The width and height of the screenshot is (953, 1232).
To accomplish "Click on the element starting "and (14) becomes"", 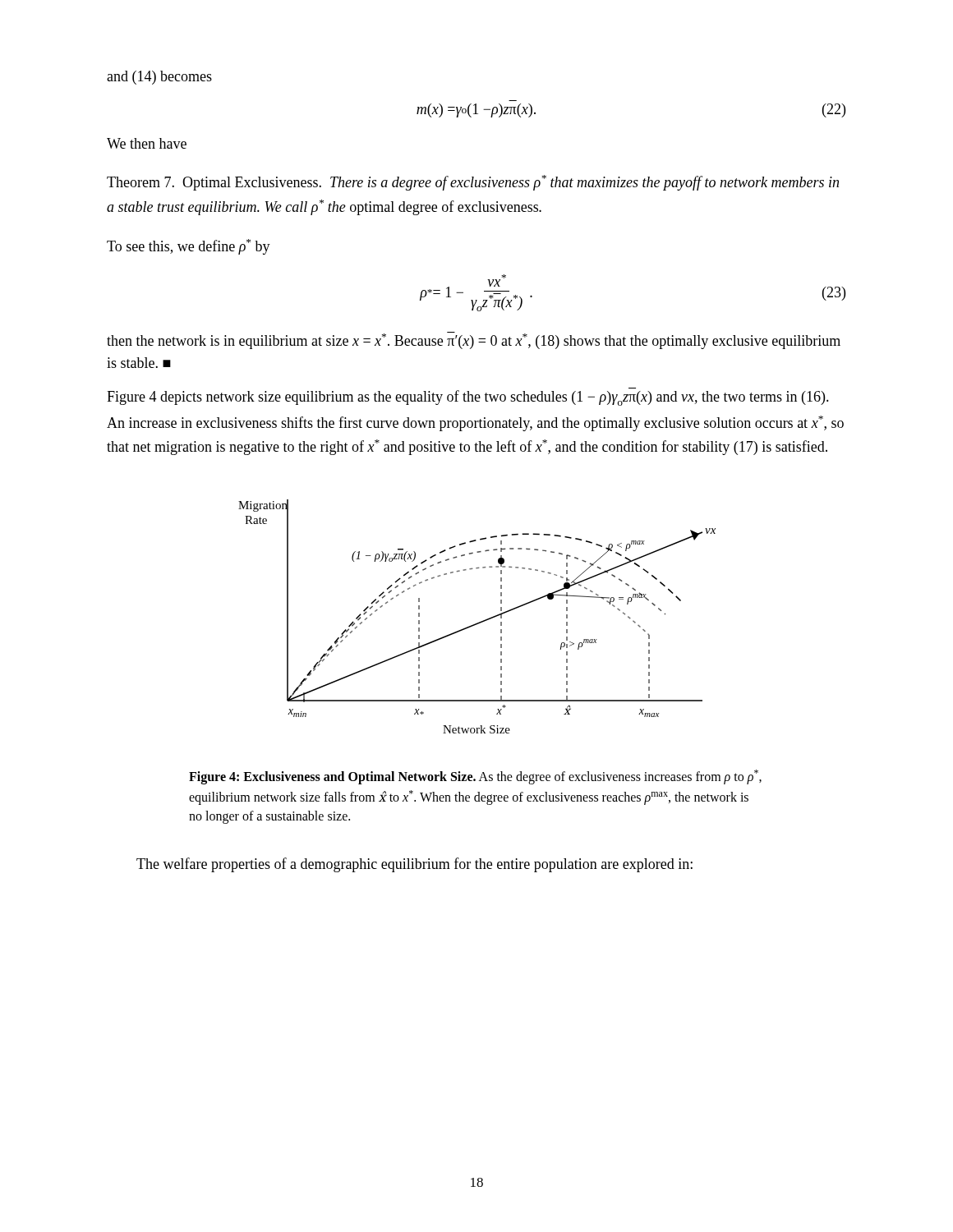I will click(x=159, y=76).
